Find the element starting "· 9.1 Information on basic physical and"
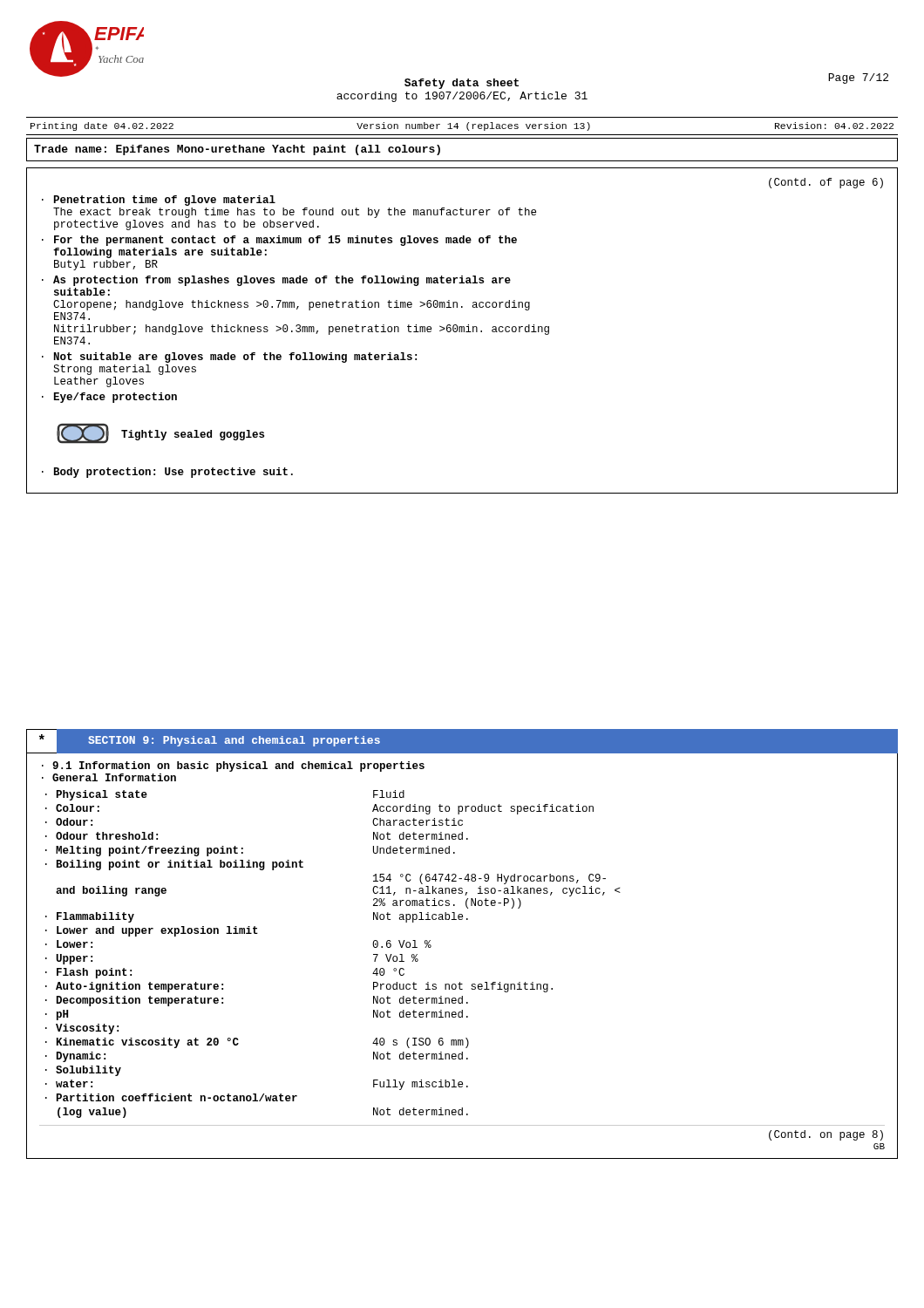 pyautogui.click(x=232, y=773)
